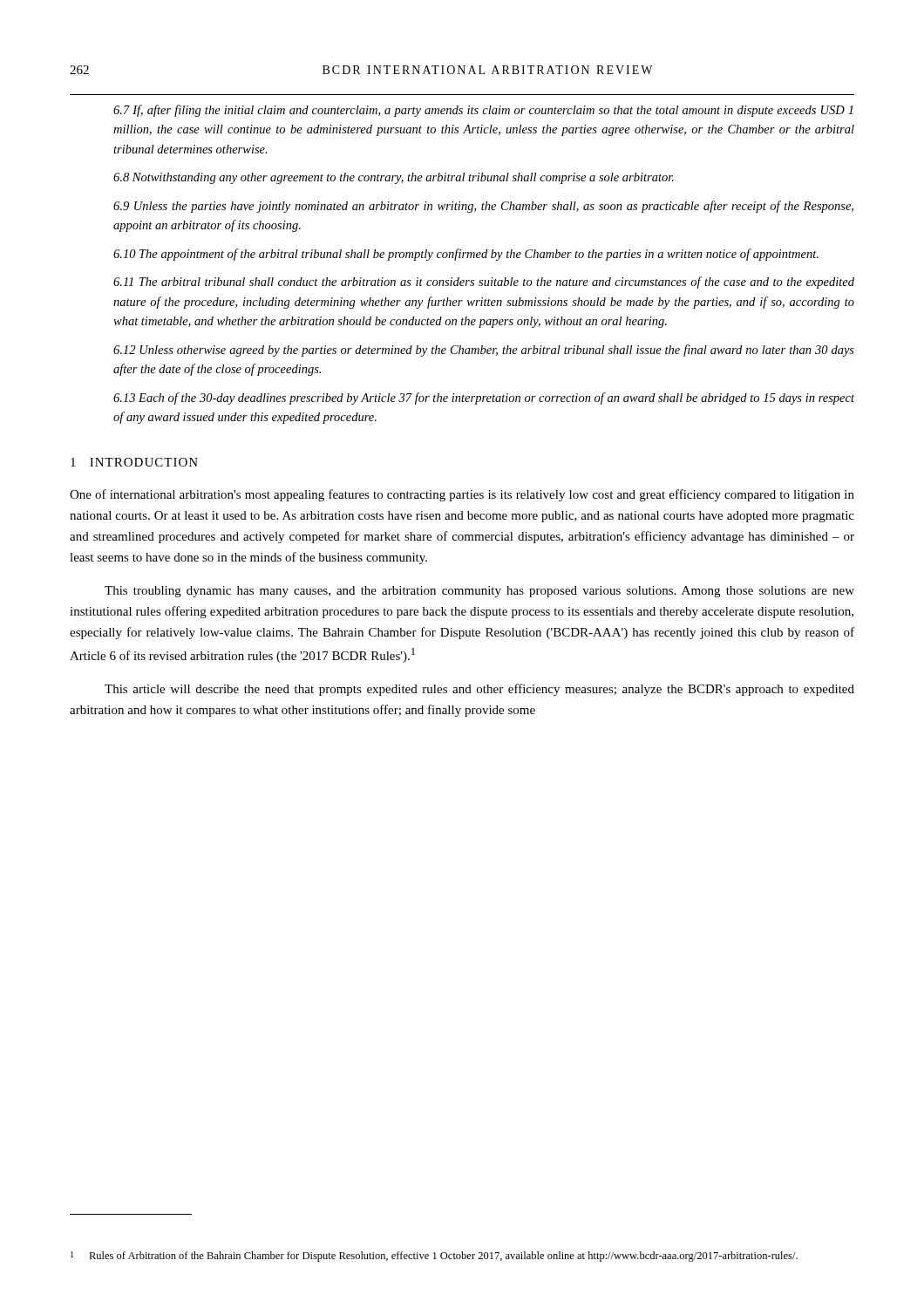Navigate to the passage starting "One of international arbitration's"
The width and height of the screenshot is (924, 1308).
[462, 525]
